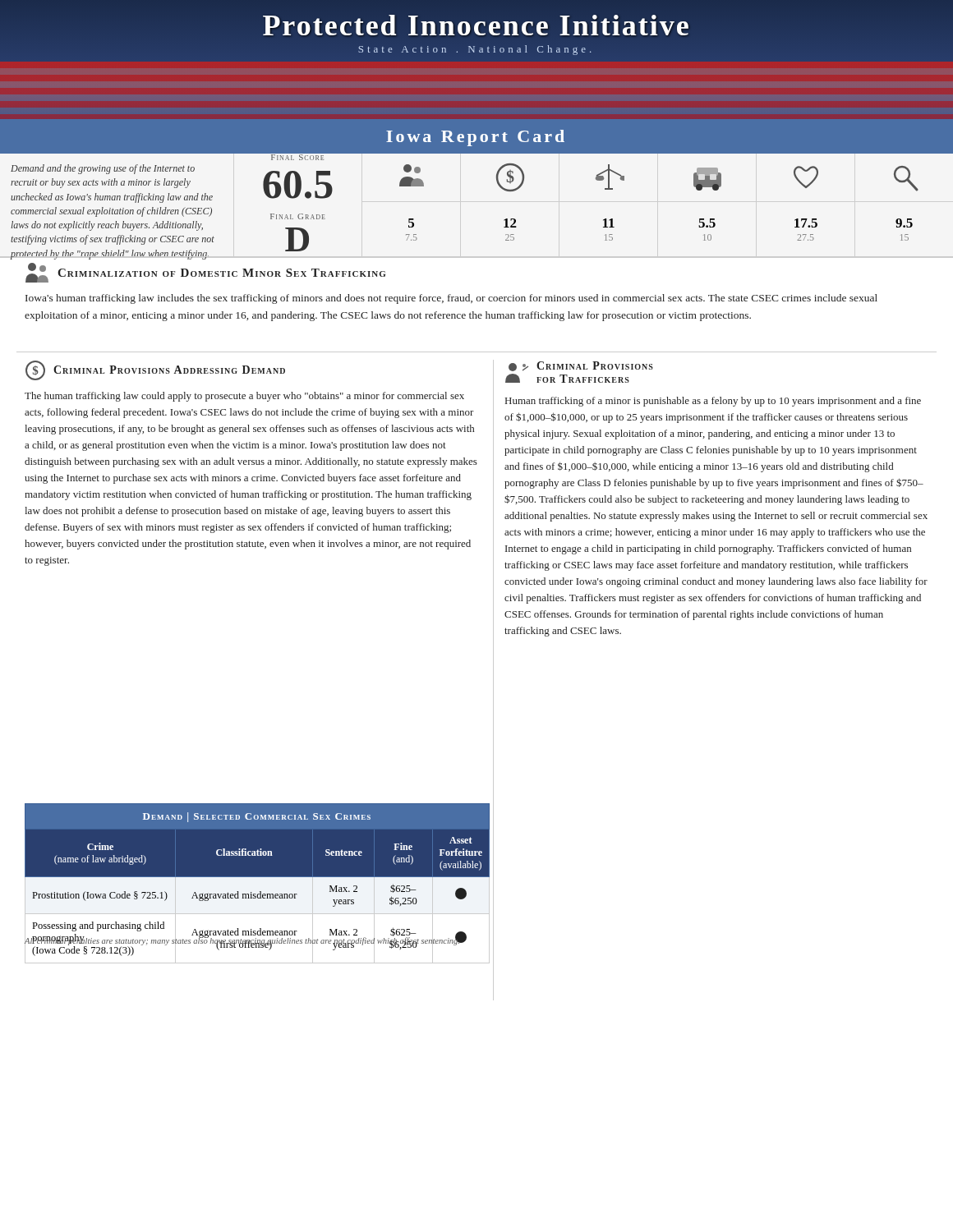Click on the block starting "Protected Innocence Initiative"

coord(476,25)
